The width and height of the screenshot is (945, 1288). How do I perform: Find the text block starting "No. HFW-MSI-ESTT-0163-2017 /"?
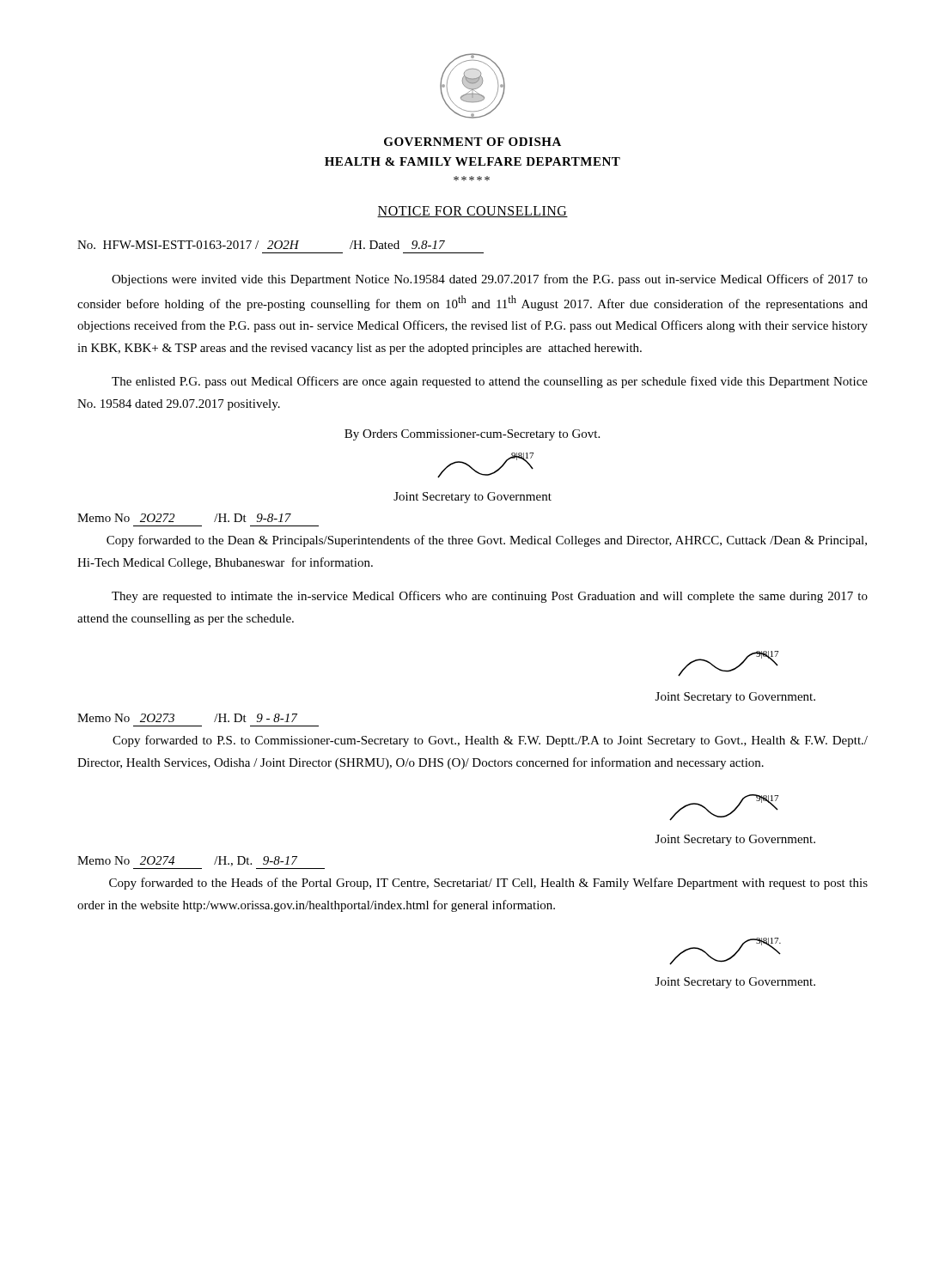tap(281, 246)
